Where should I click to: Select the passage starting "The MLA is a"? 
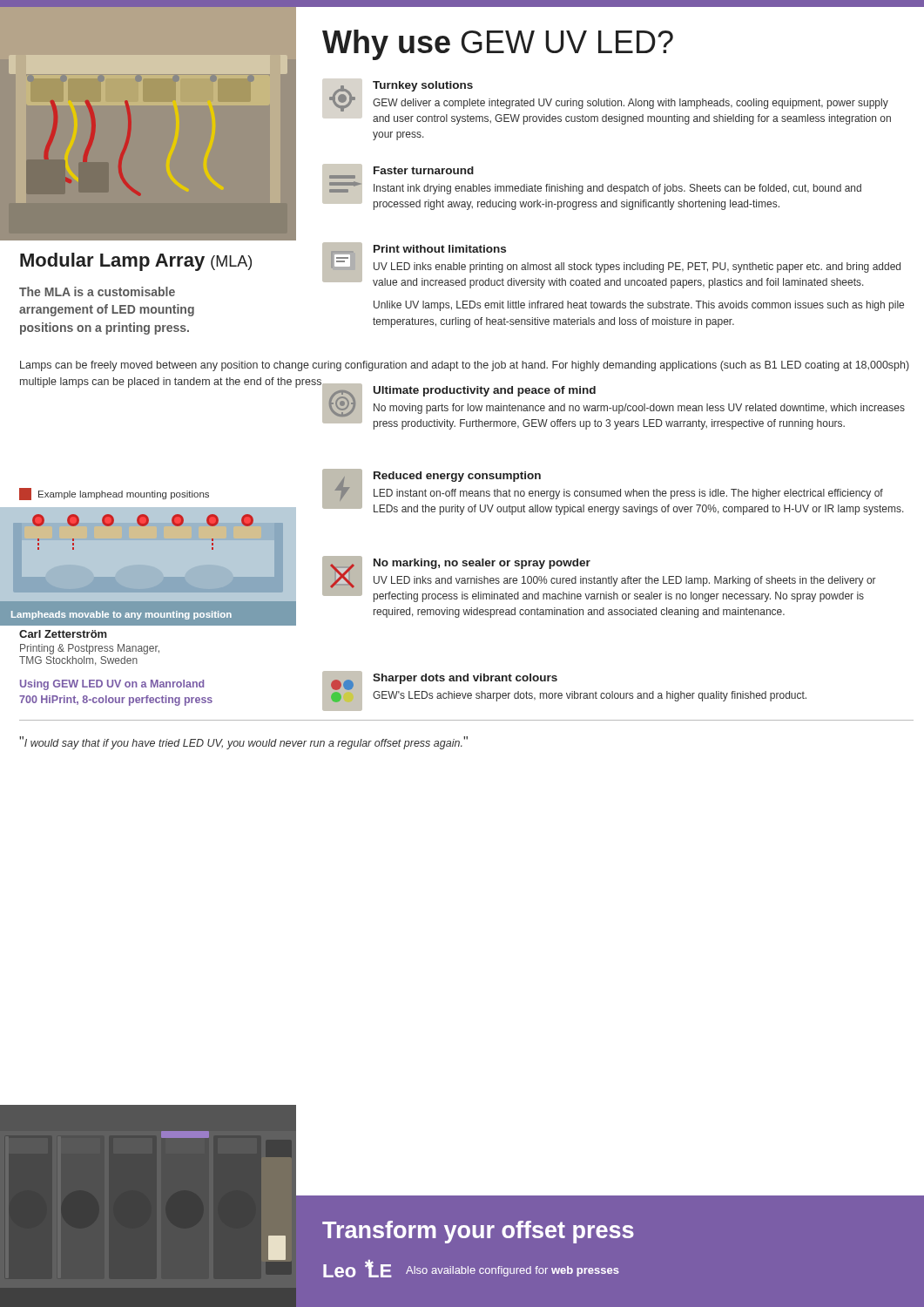pyautogui.click(x=466, y=310)
